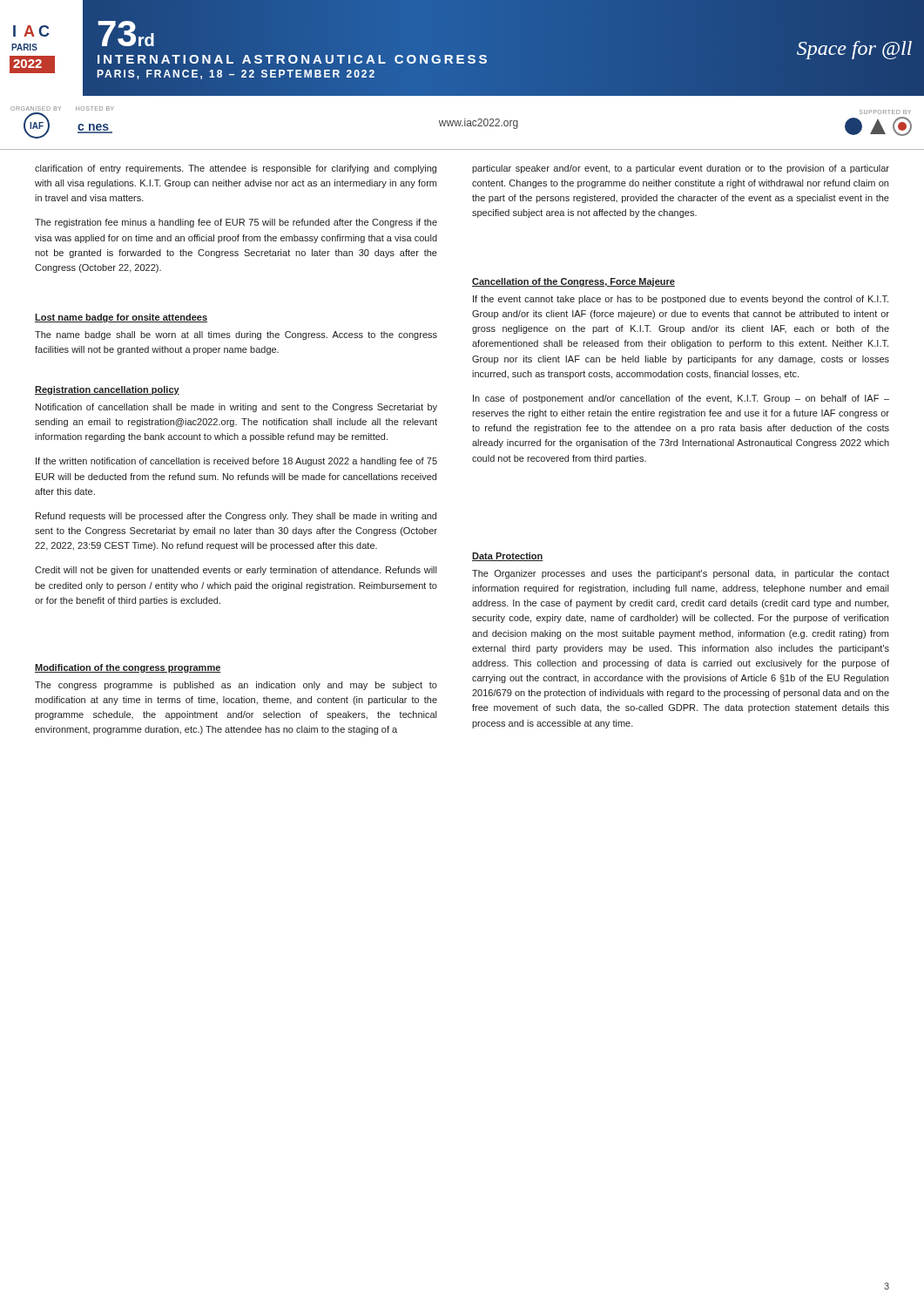Click the passage that begins "The name badge shall be worn at"

236,343
